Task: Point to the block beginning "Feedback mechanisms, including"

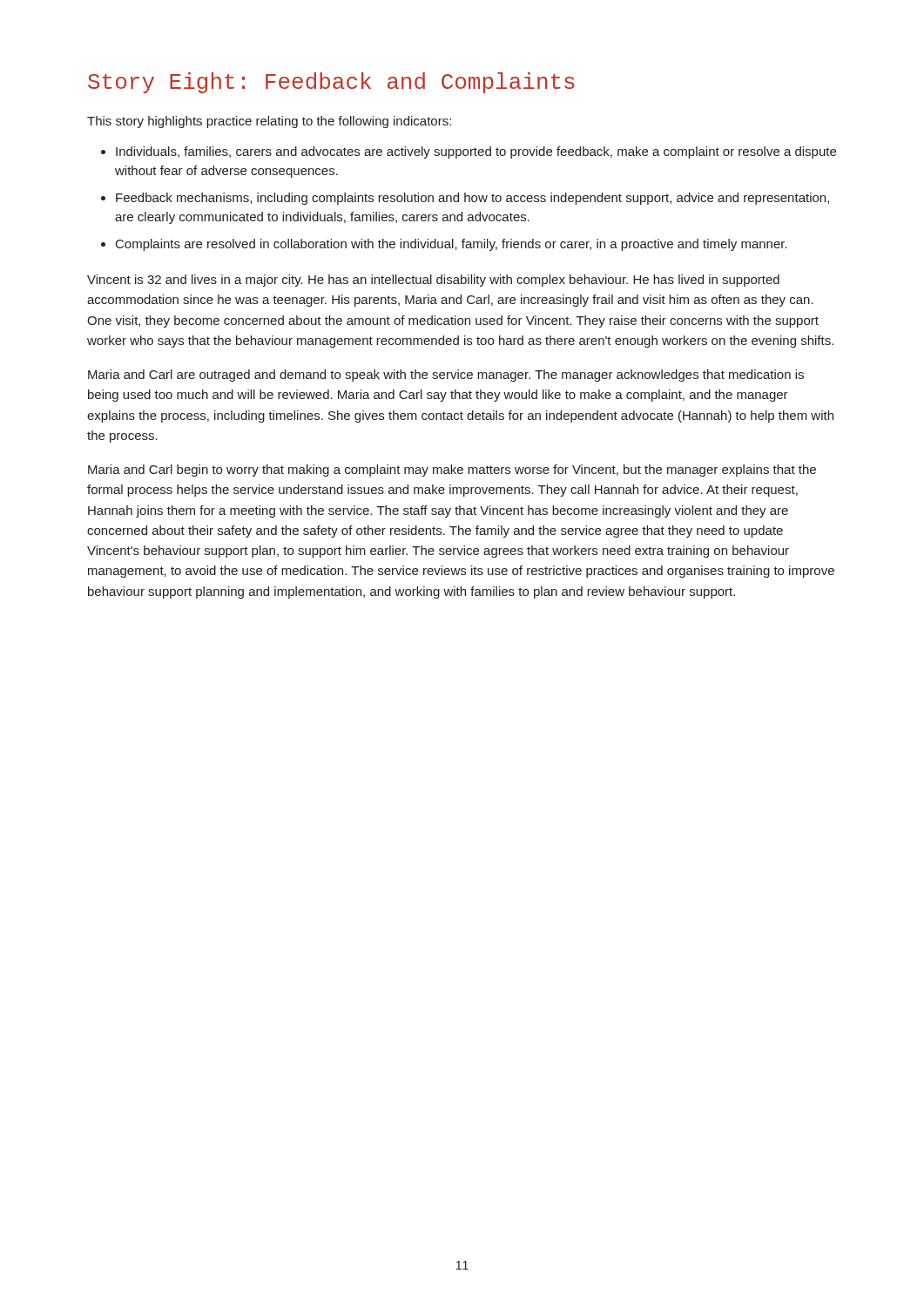Action: pyautogui.click(x=473, y=207)
